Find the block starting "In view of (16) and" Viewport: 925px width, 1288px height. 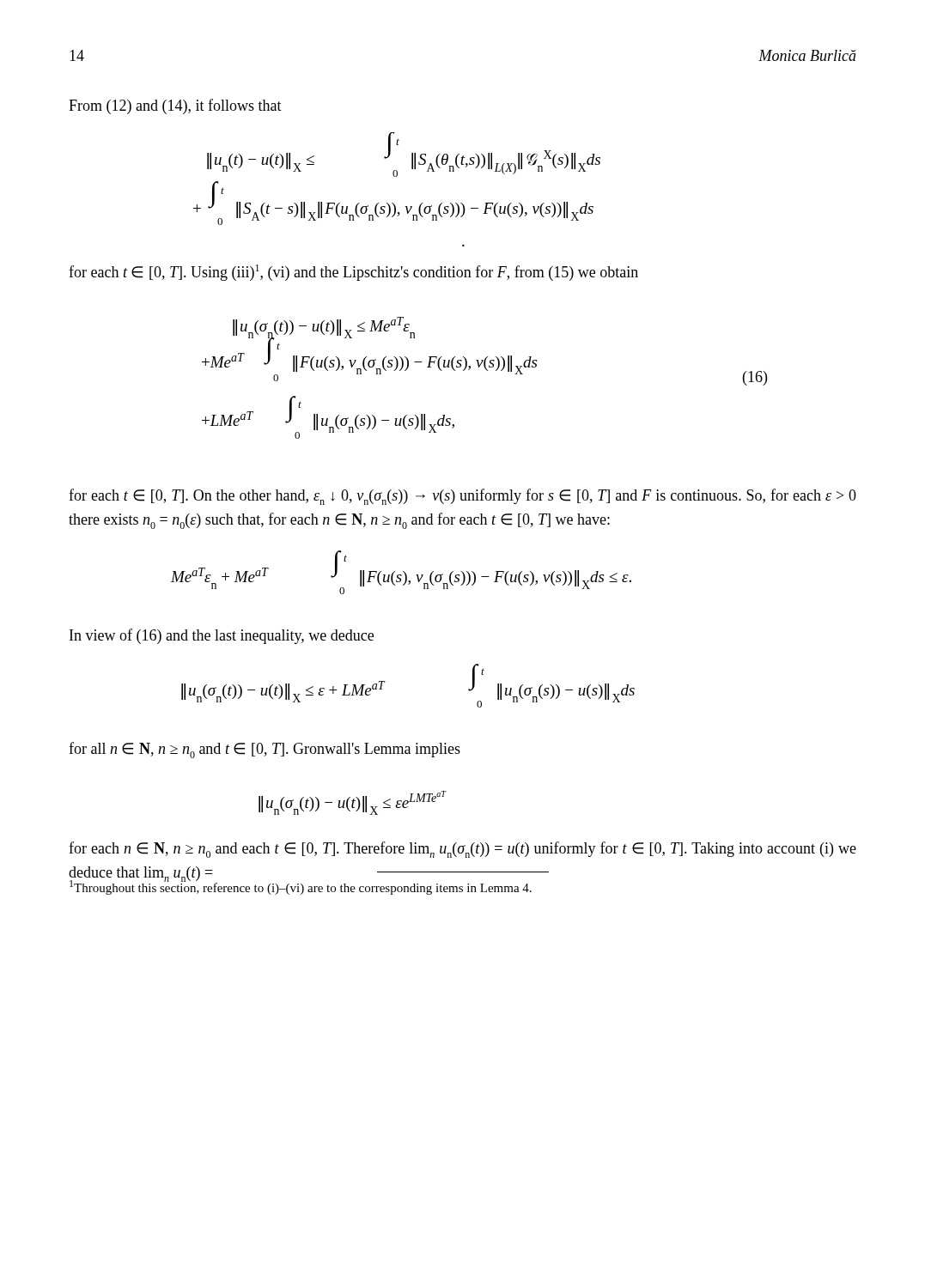click(x=221, y=635)
